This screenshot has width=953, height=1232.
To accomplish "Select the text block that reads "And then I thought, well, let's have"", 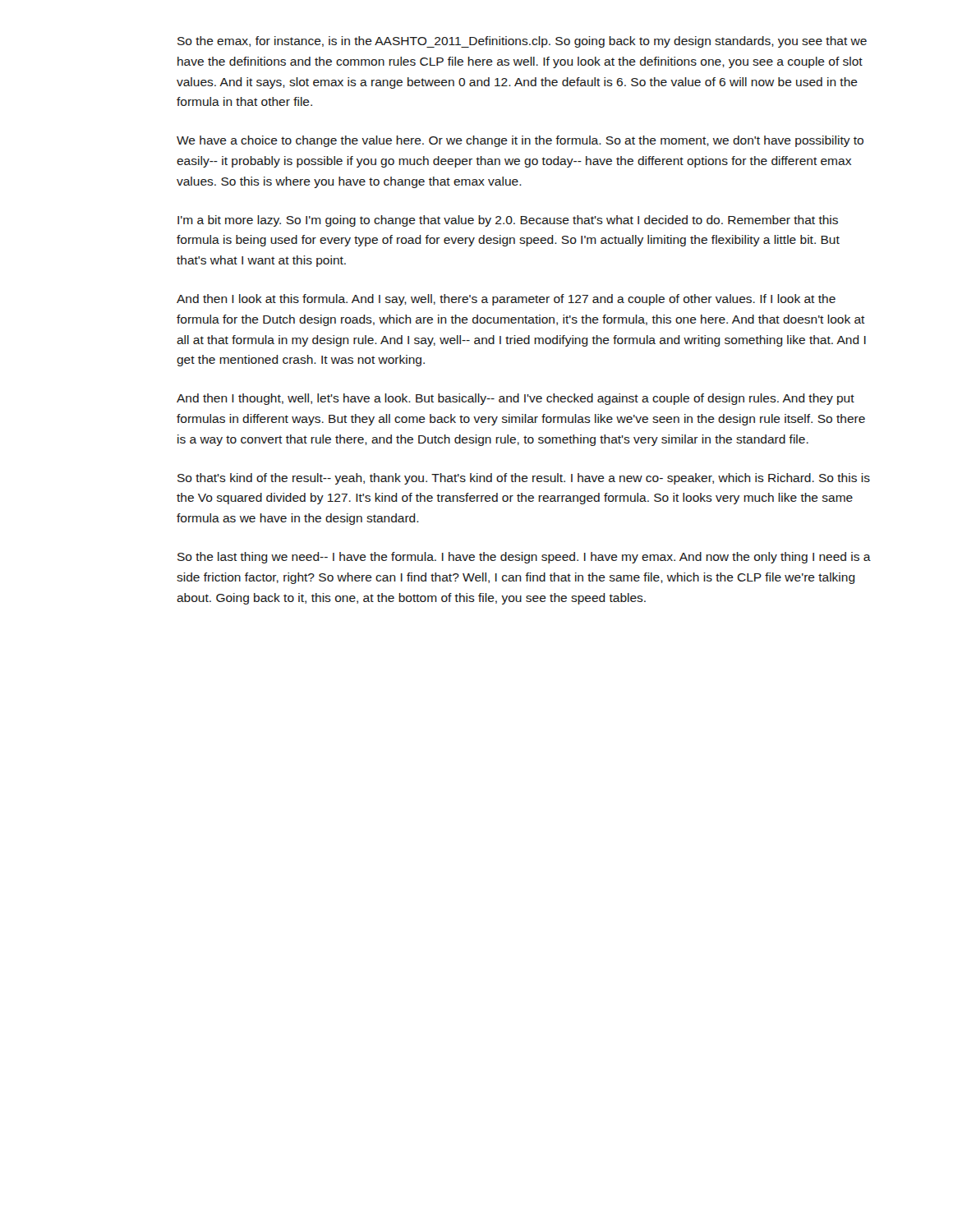I will 521,418.
